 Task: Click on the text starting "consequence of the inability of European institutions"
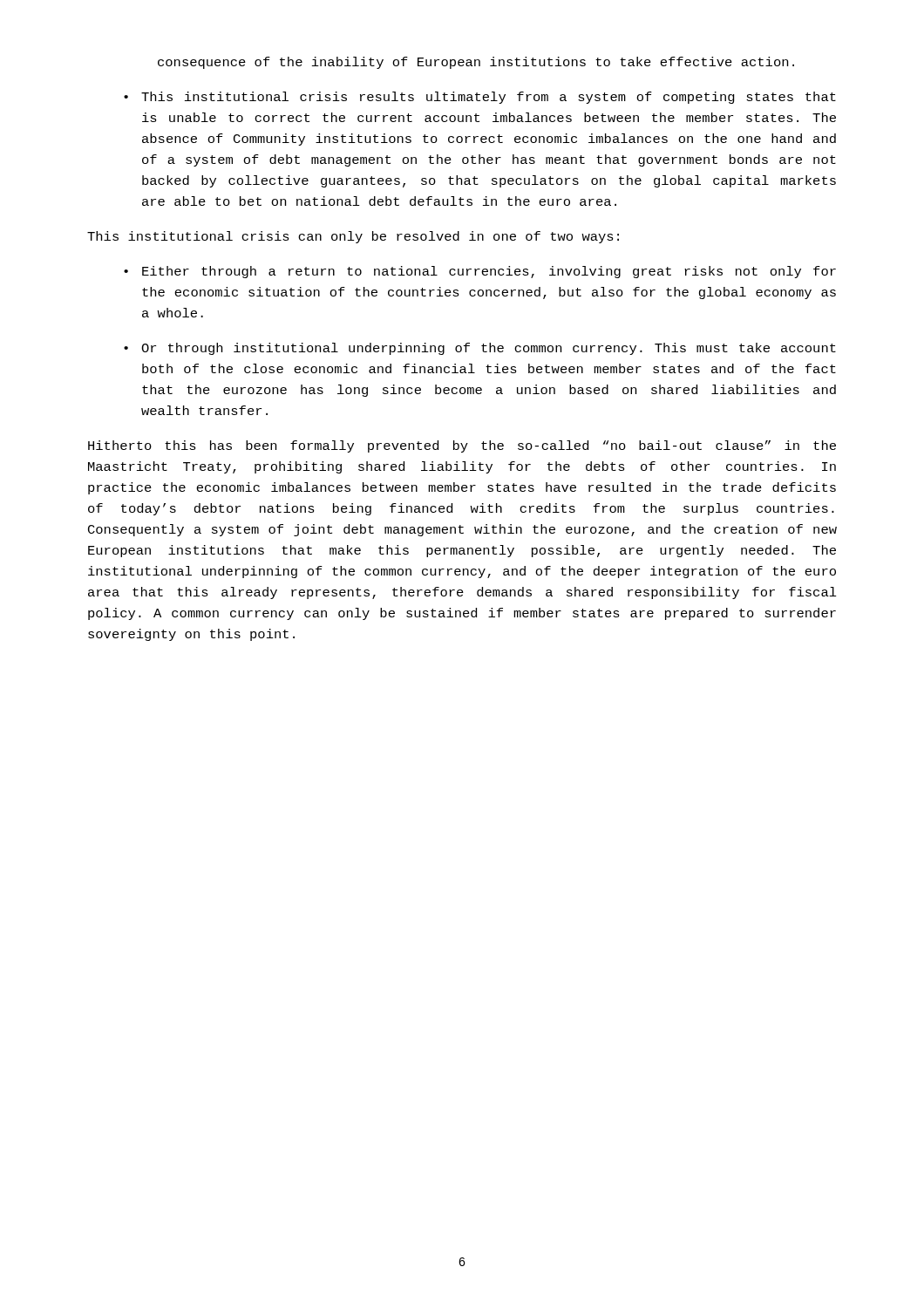point(477,63)
